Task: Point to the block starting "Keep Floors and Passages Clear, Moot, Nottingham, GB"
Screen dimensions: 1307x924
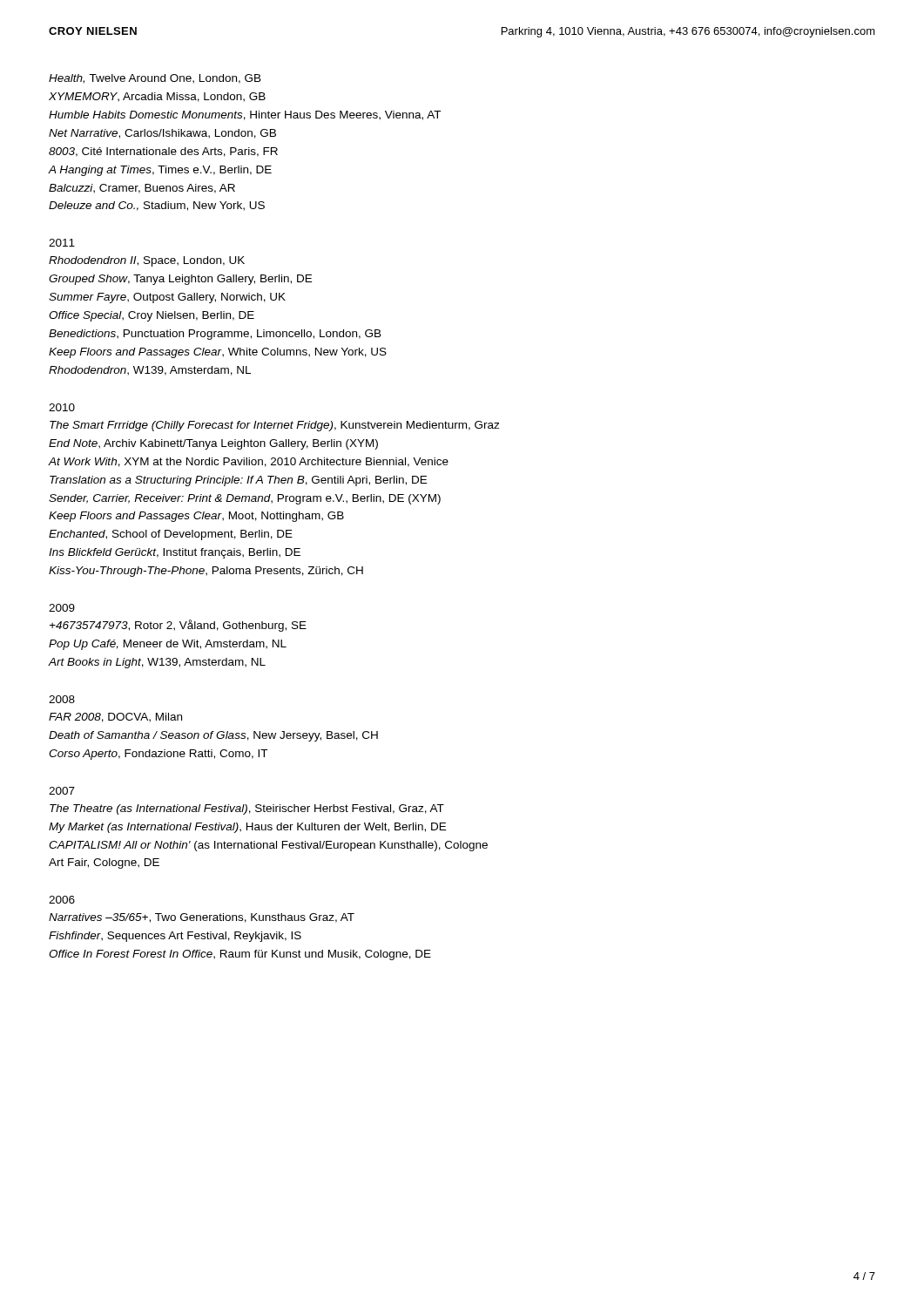Action: pos(196,516)
